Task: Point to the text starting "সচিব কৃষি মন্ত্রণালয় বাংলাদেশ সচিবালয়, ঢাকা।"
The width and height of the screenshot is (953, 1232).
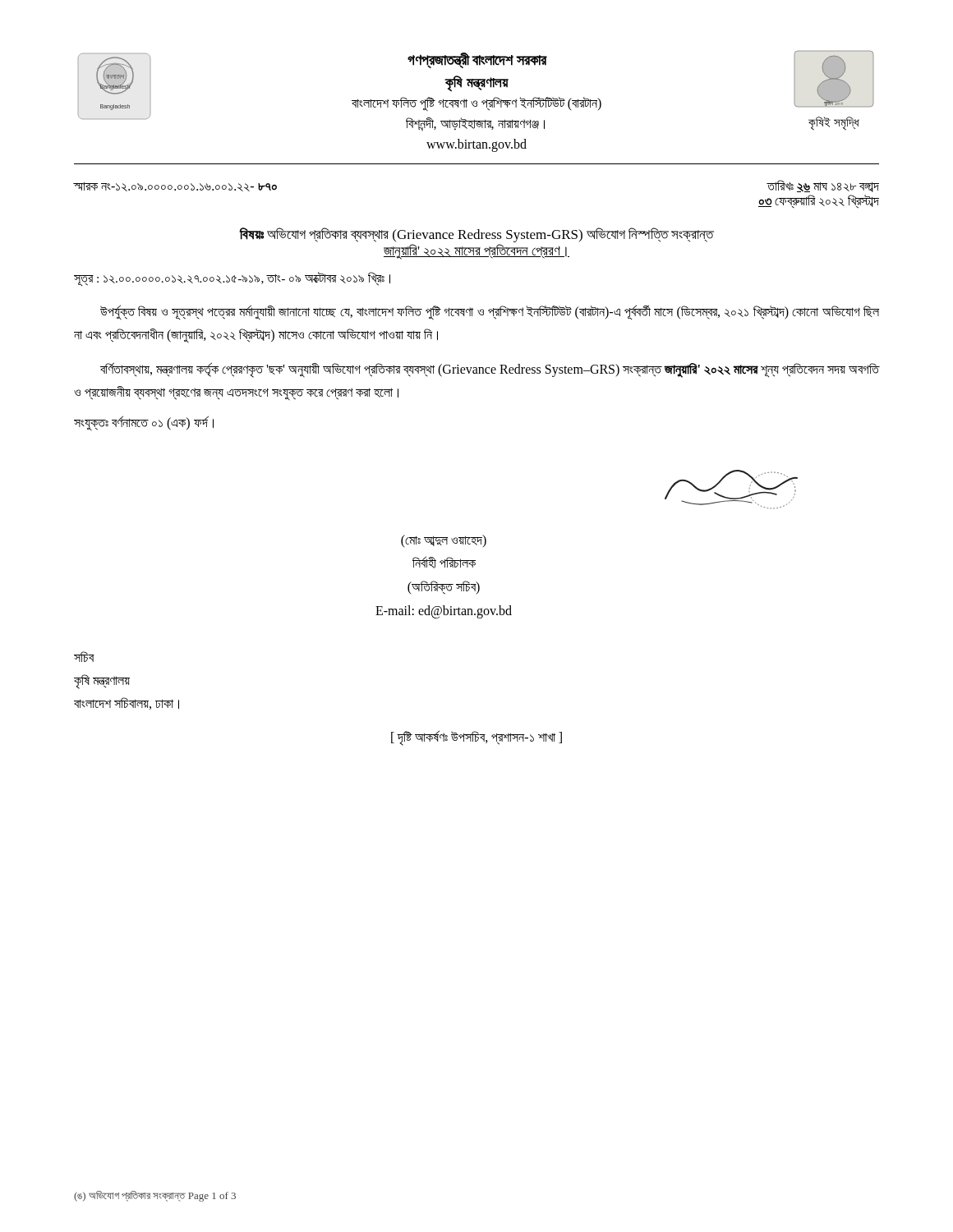Action: click(128, 680)
